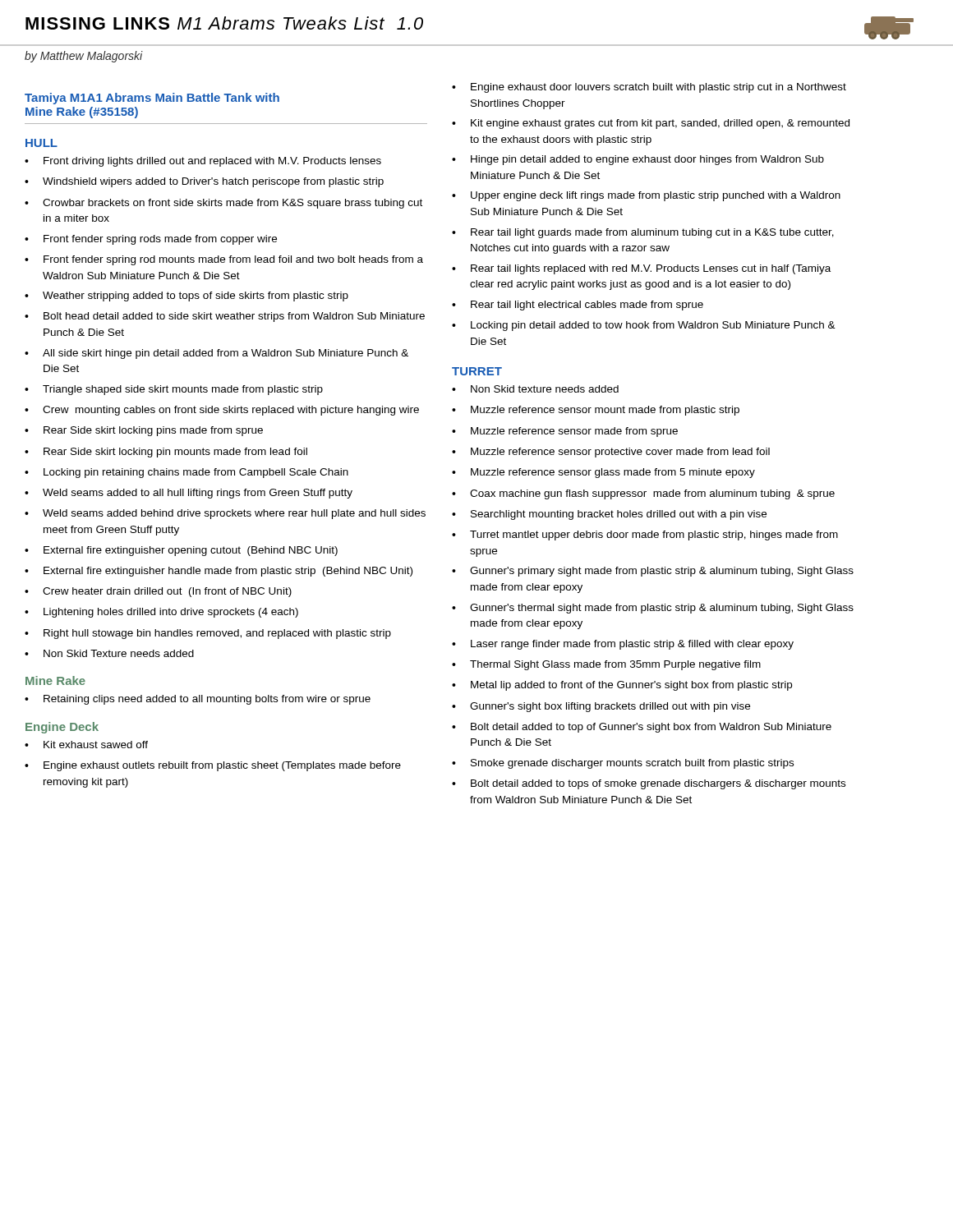The image size is (953, 1232).
Task: Locate the passage starting "•Smoke grenade discharger mounts scratch"
Action: click(x=623, y=763)
